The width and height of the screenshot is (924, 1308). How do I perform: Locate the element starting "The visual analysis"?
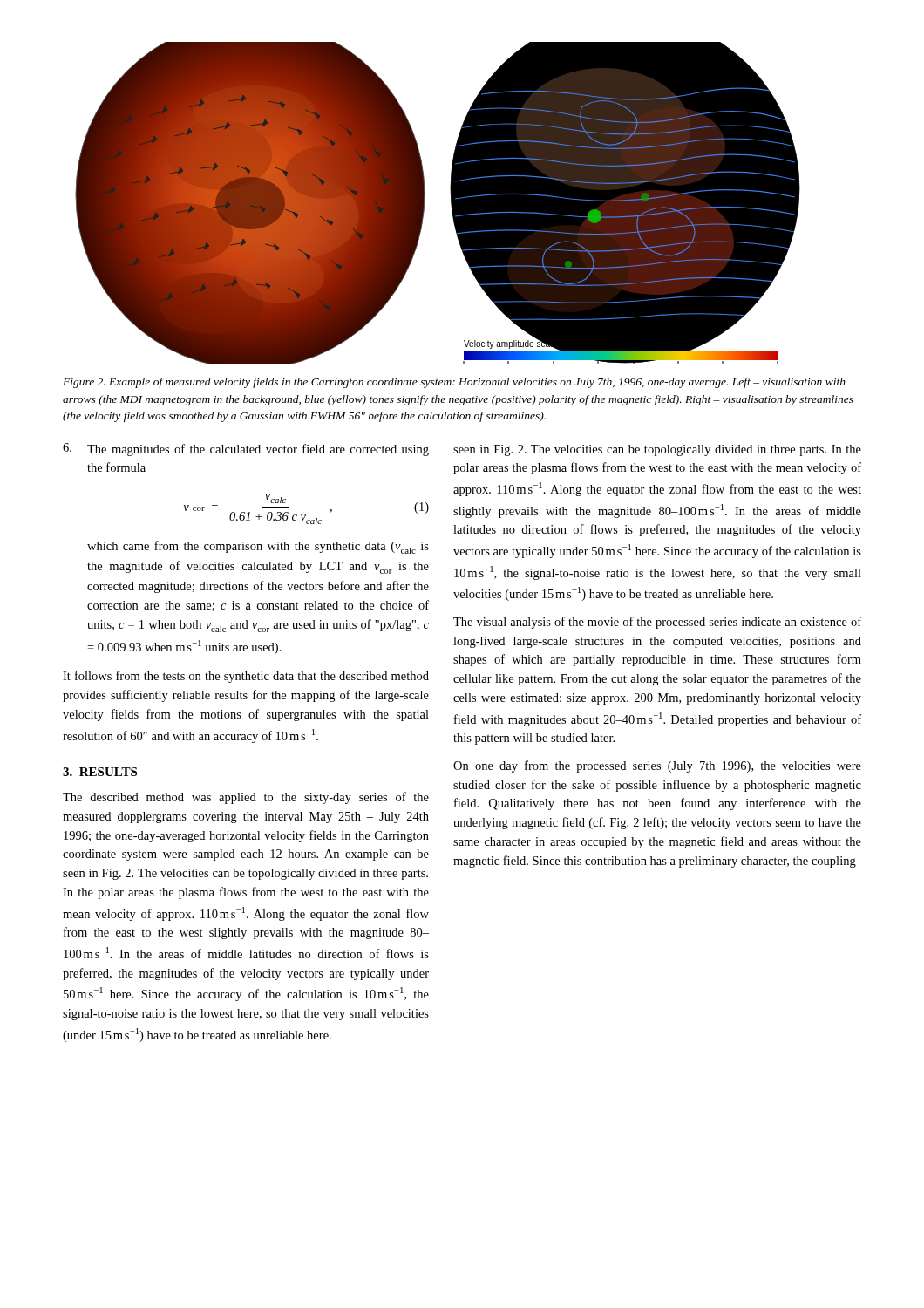pos(657,680)
